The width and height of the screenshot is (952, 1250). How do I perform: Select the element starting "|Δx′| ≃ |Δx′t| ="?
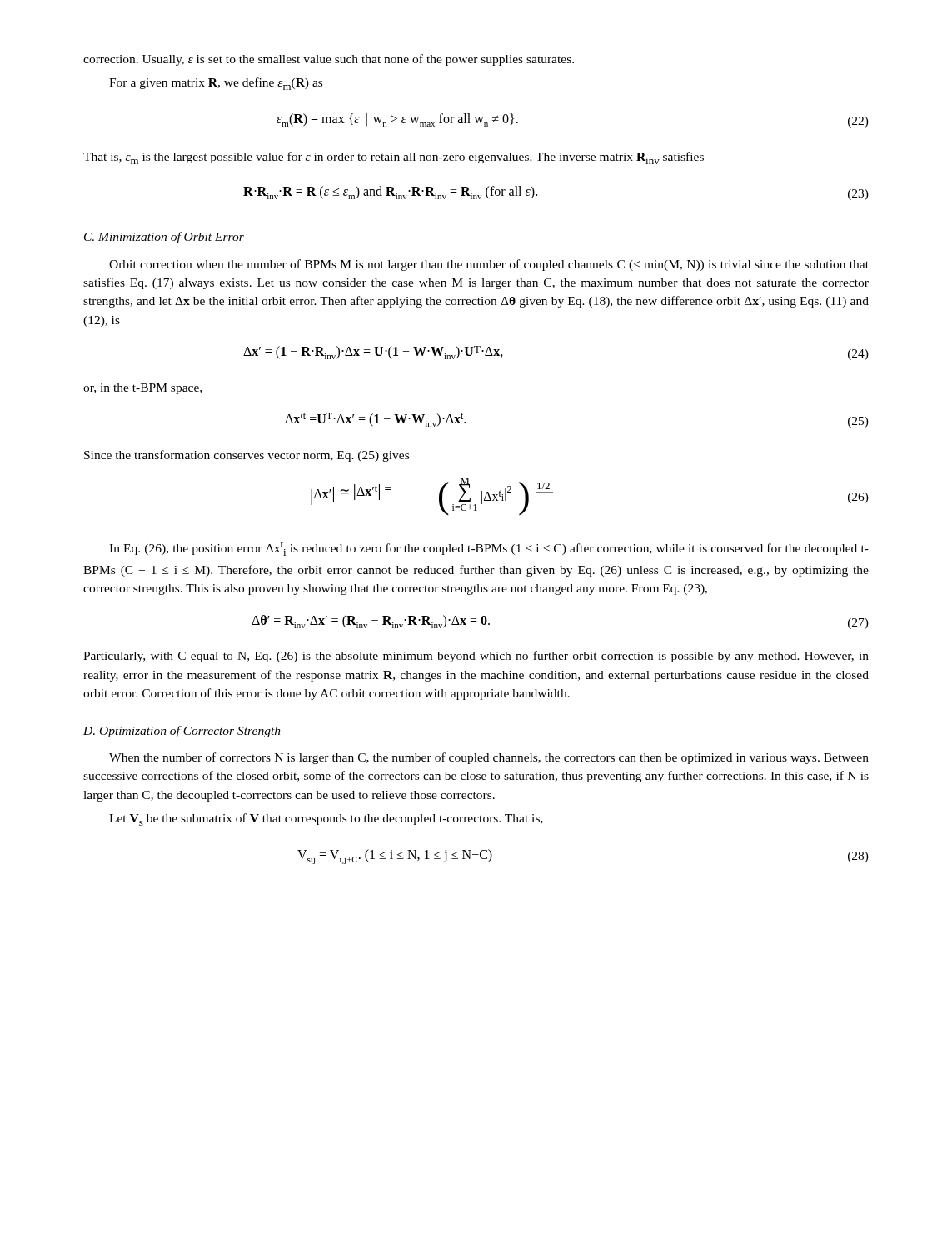[x=476, y=500]
